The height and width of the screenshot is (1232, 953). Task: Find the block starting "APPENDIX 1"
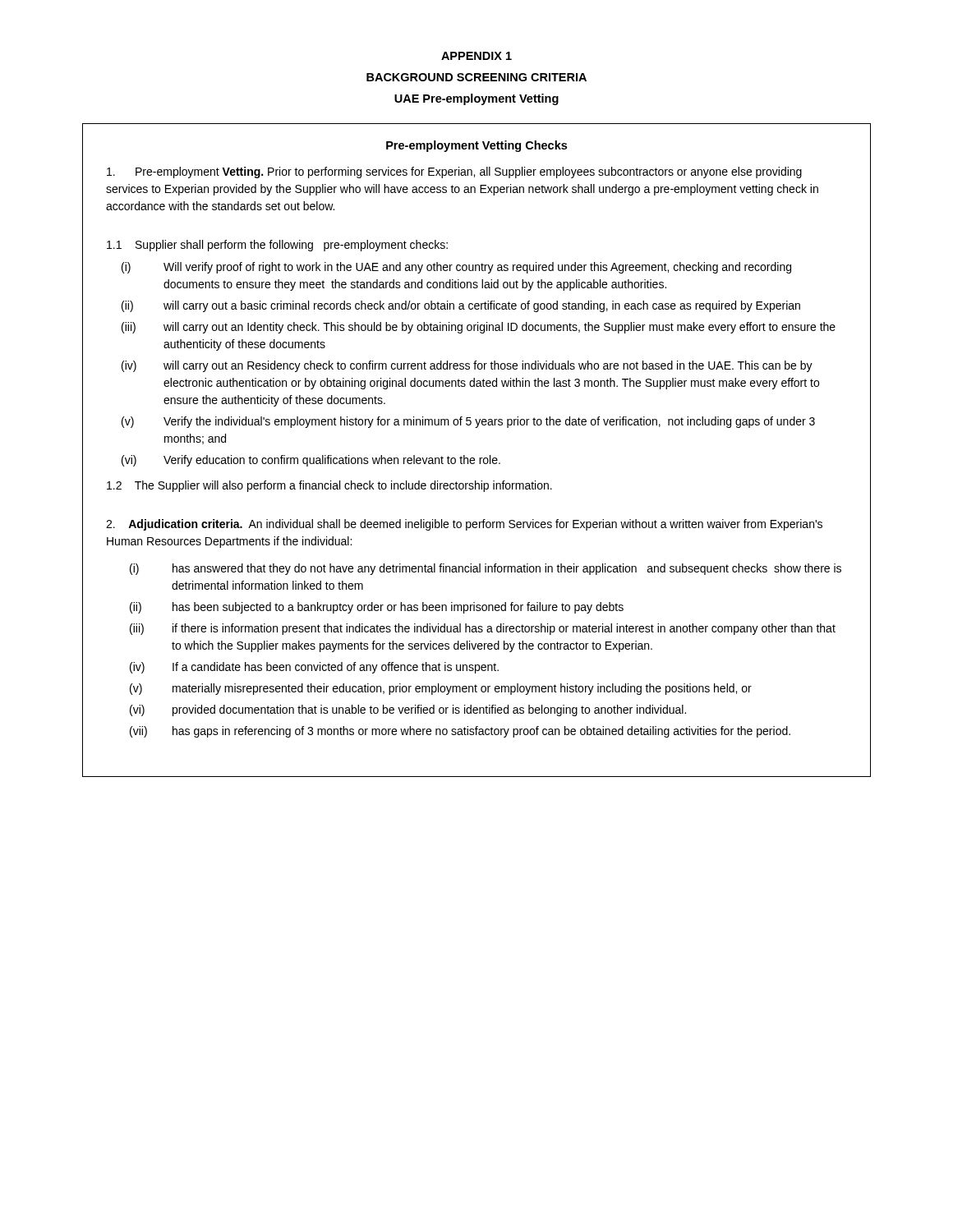point(476,56)
